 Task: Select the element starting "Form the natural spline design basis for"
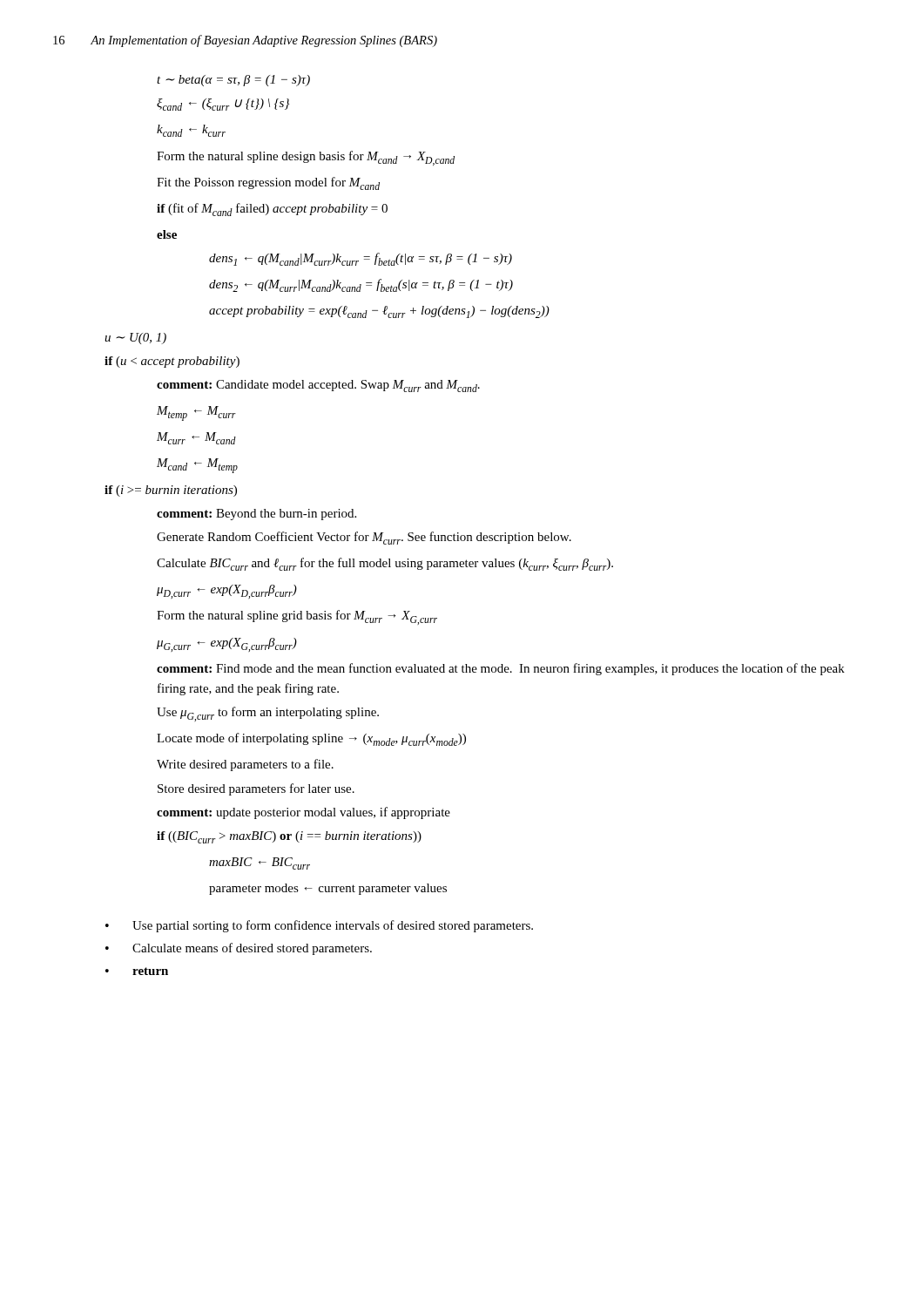(306, 157)
